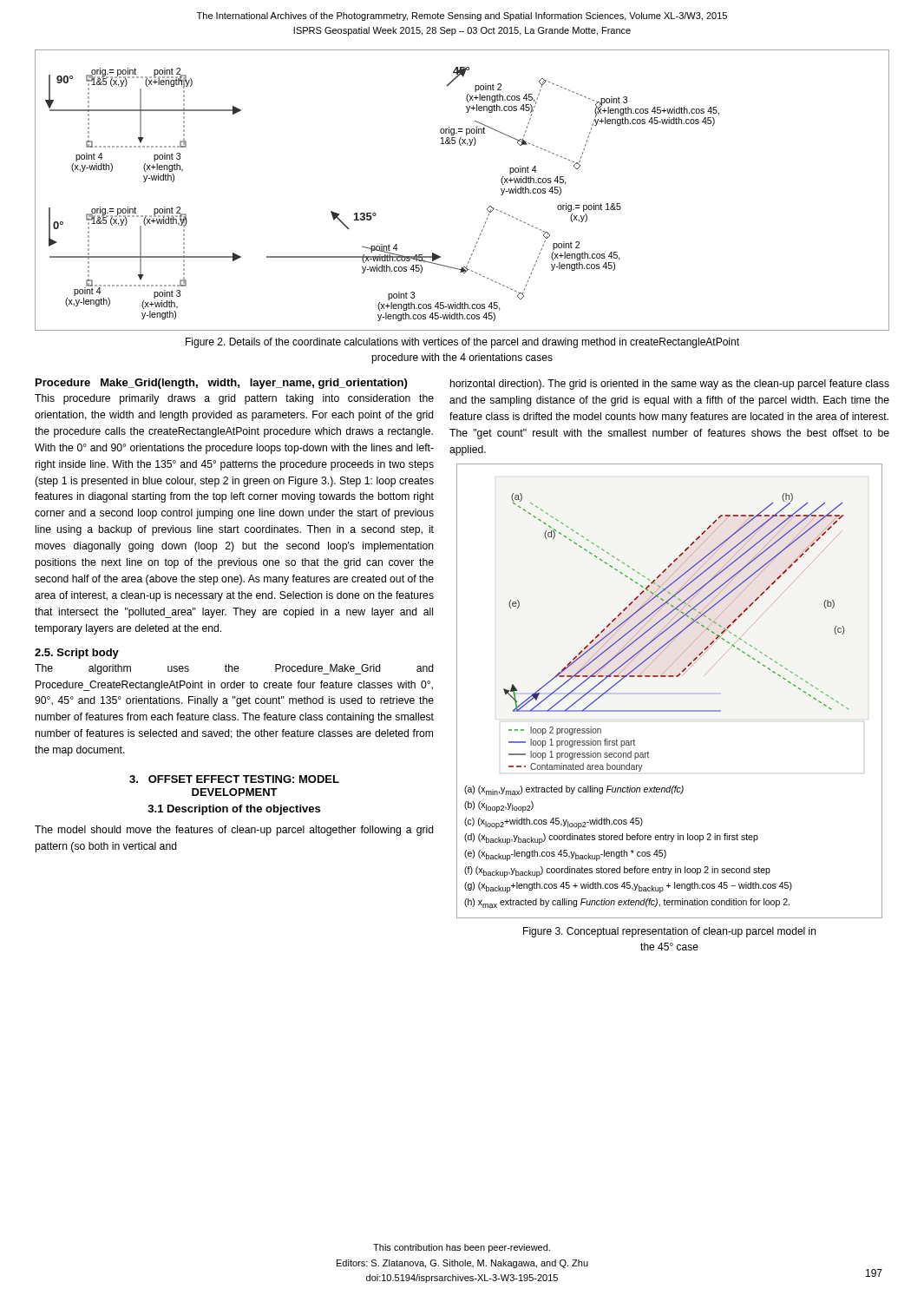Where does it say "2.5. Script body"?

point(77,652)
